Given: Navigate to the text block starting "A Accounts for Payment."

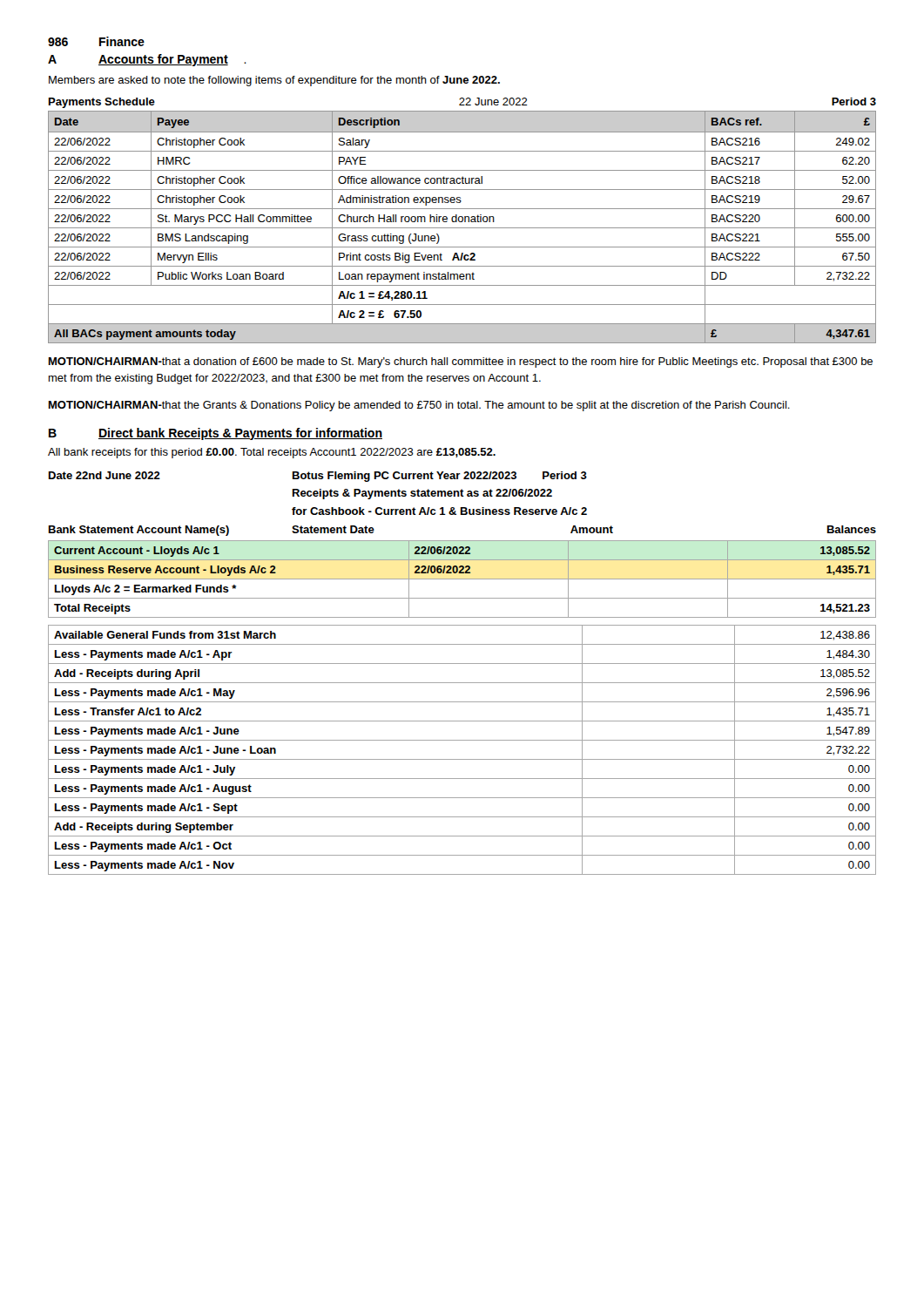Looking at the screenshot, I should coord(147,59).
